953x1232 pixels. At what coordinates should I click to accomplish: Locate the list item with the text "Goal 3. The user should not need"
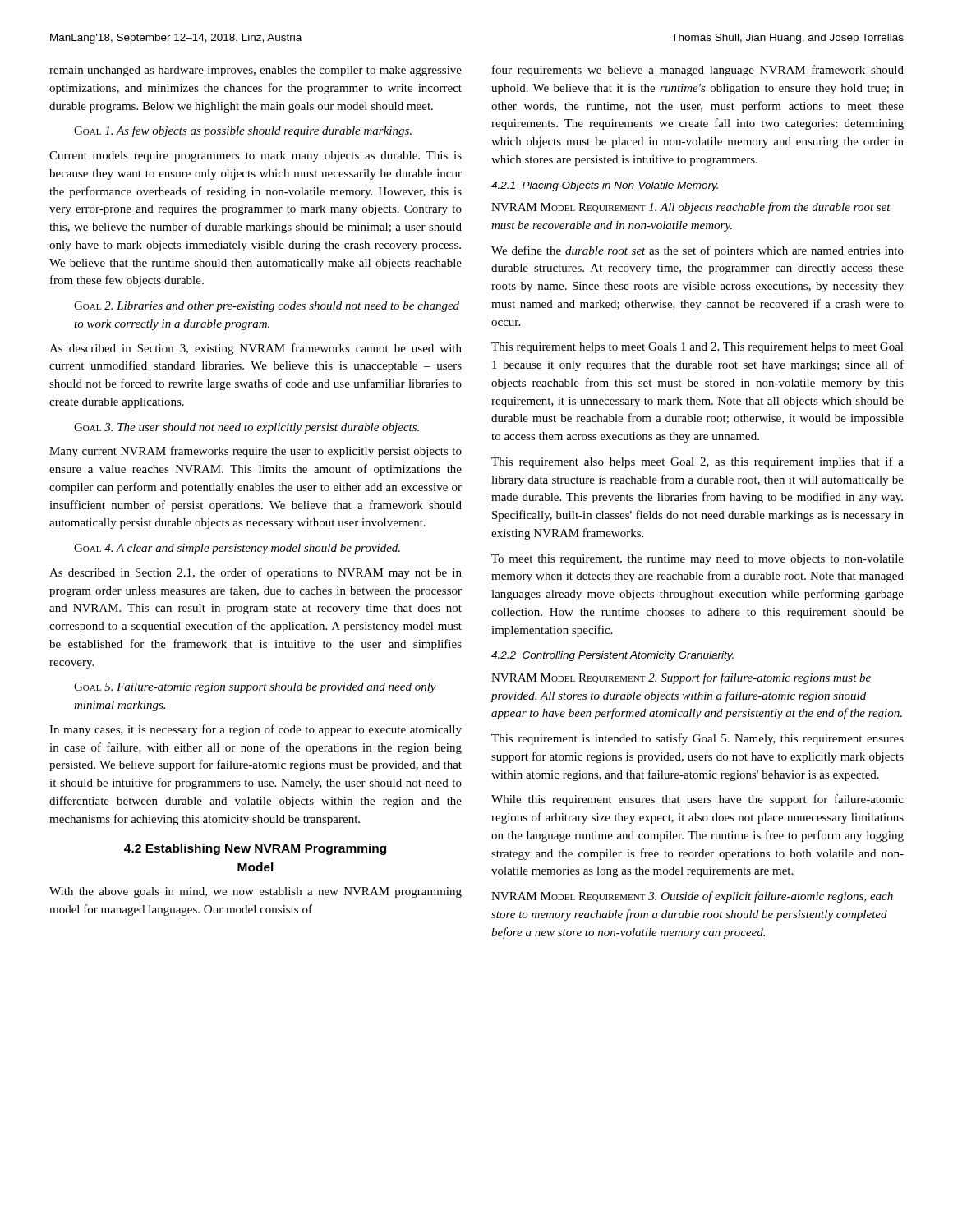(247, 427)
